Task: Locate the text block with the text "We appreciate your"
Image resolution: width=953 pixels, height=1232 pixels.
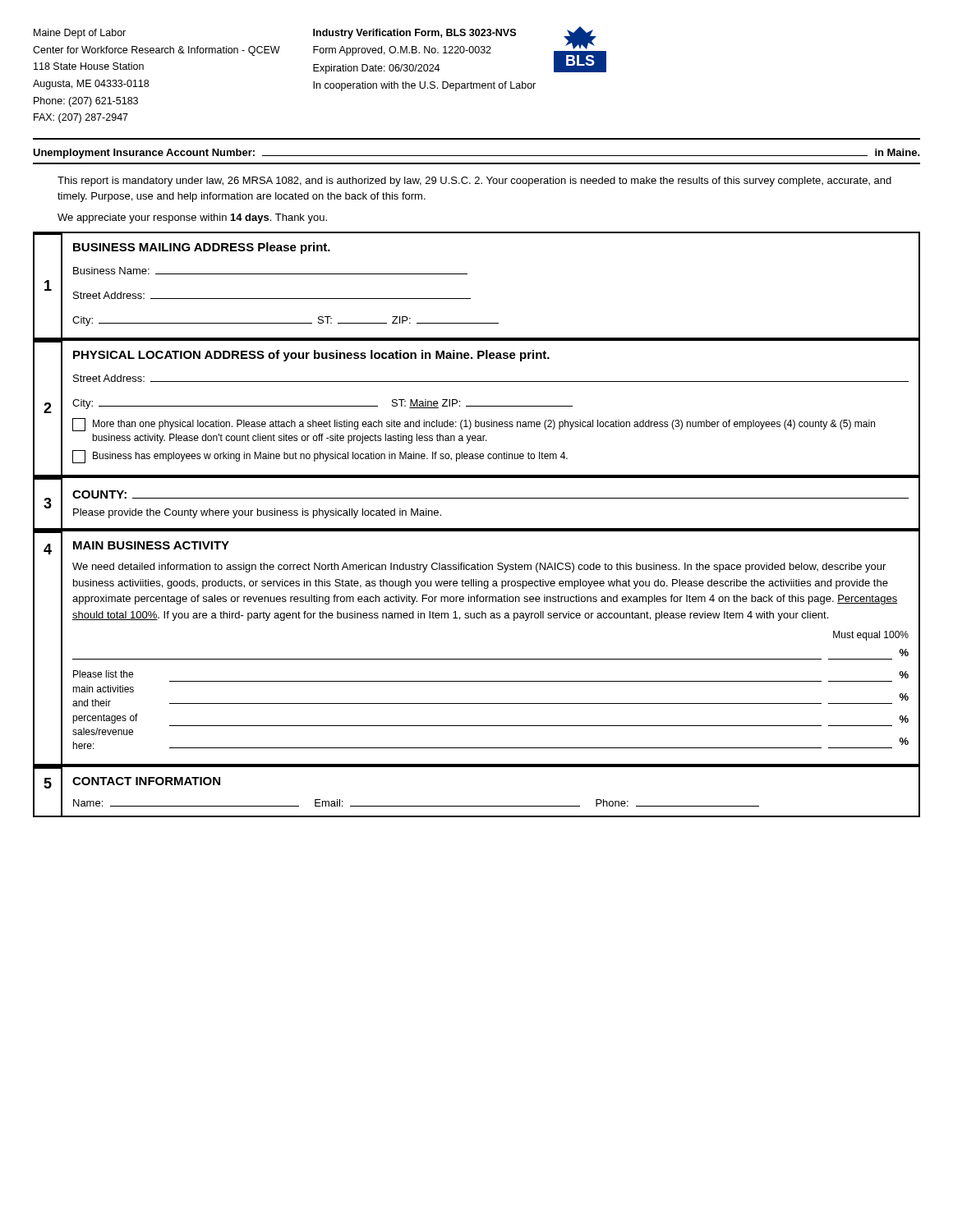Action: click(x=193, y=217)
